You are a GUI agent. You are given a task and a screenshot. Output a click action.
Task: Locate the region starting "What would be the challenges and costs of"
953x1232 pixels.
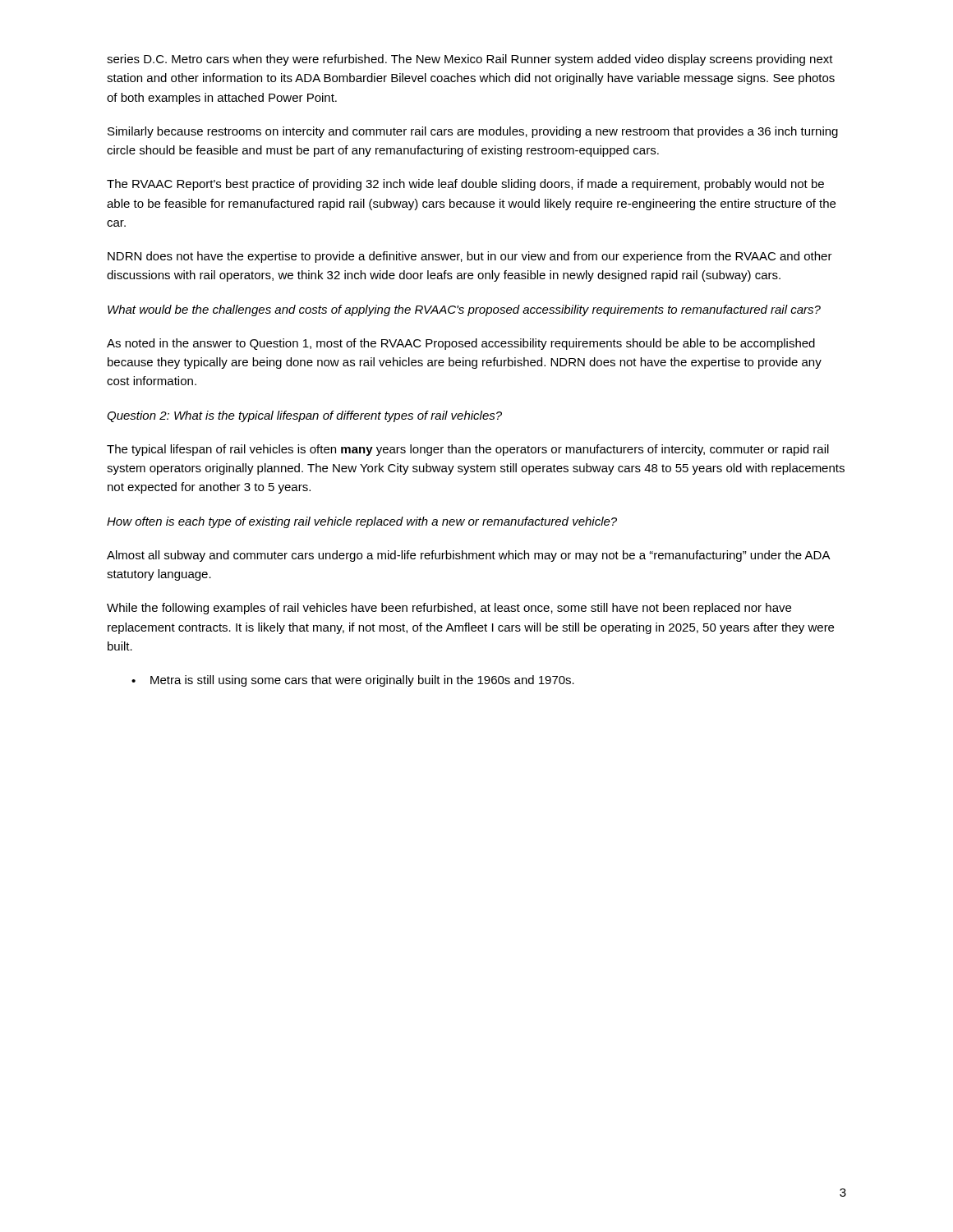click(464, 309)
